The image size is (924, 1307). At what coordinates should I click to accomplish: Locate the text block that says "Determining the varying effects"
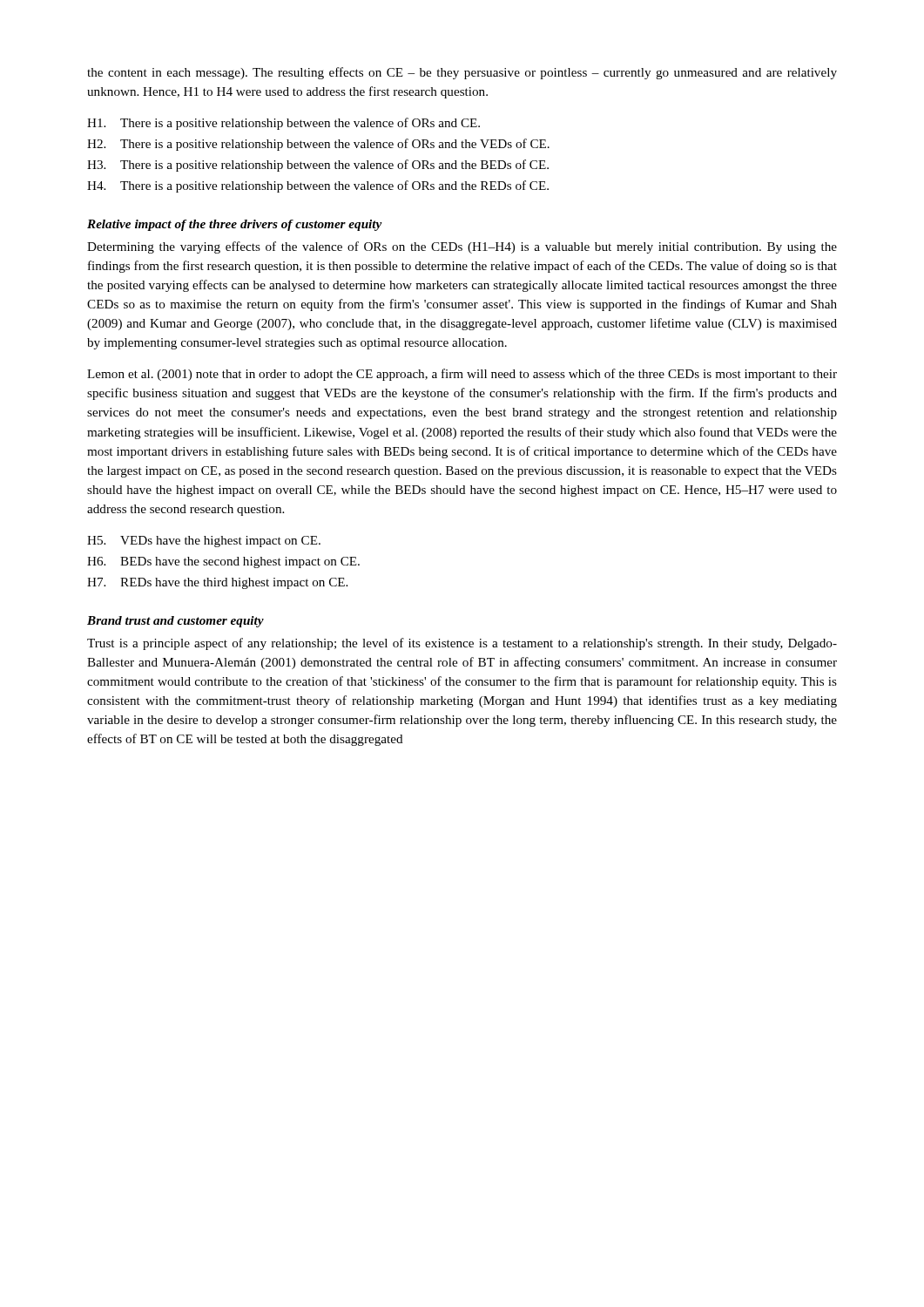coord(462,294)
